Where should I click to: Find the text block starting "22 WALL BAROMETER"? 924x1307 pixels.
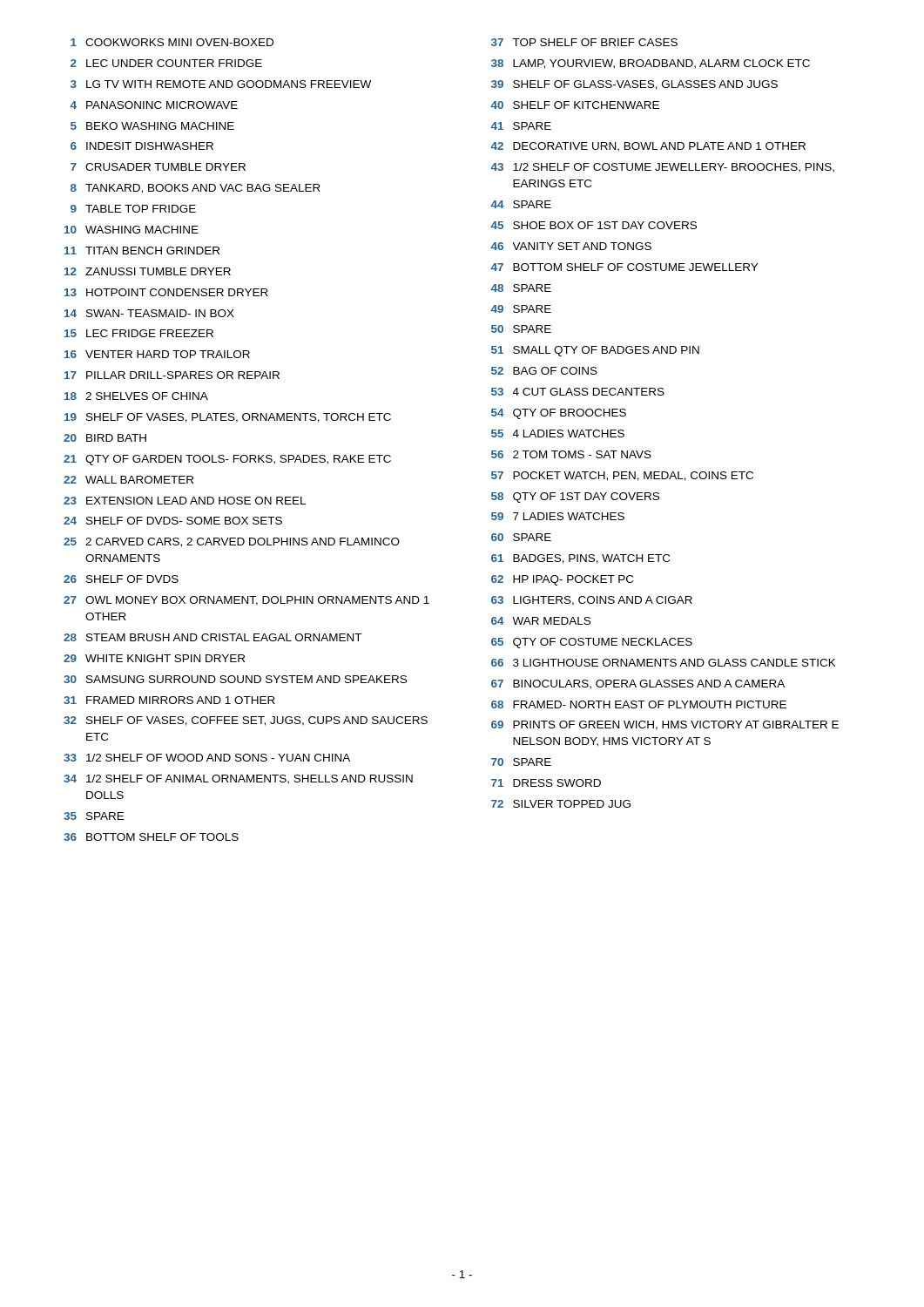click(128, 480)
